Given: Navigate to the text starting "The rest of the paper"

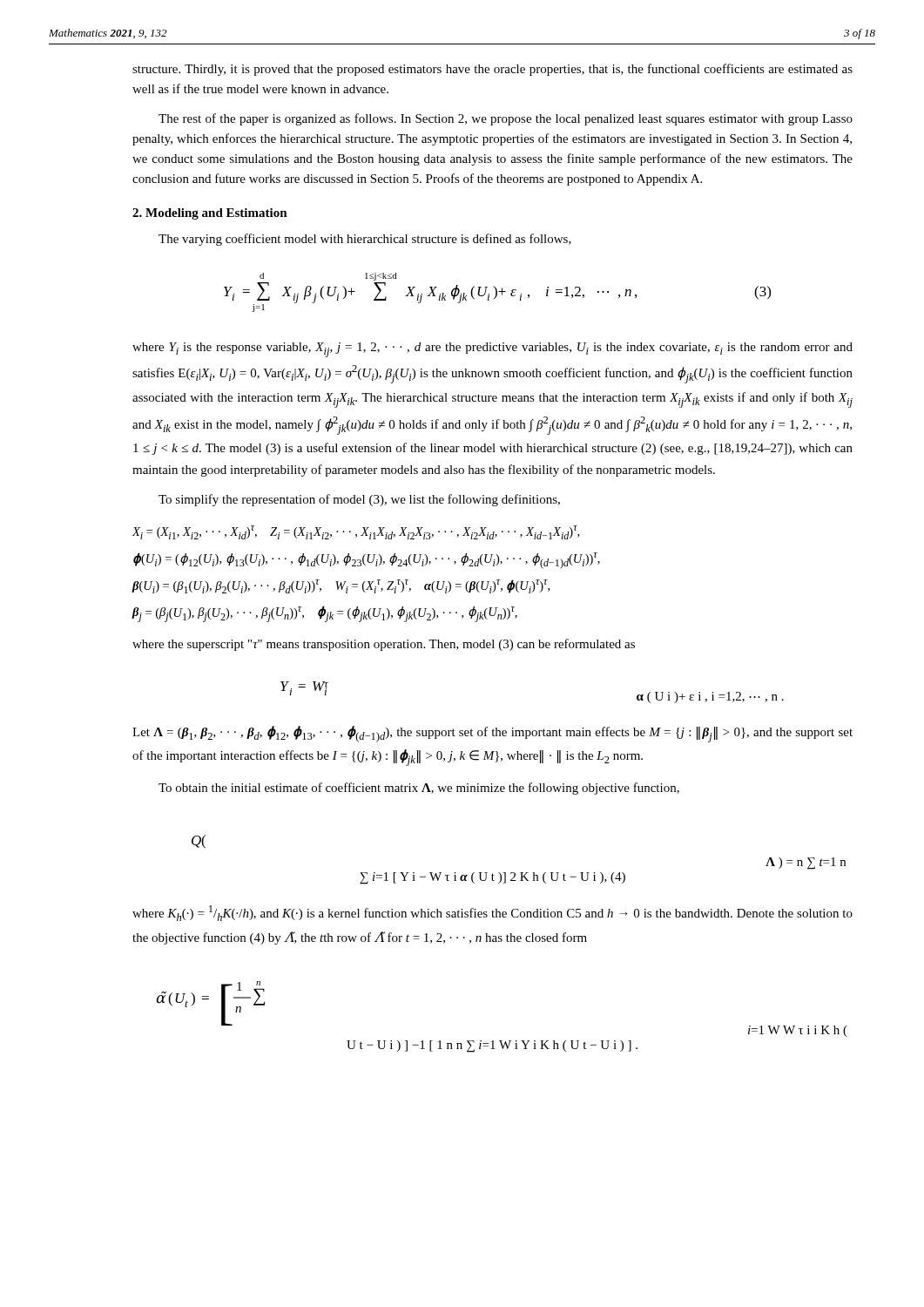Looking at the screenshot, I should [492, 148].
